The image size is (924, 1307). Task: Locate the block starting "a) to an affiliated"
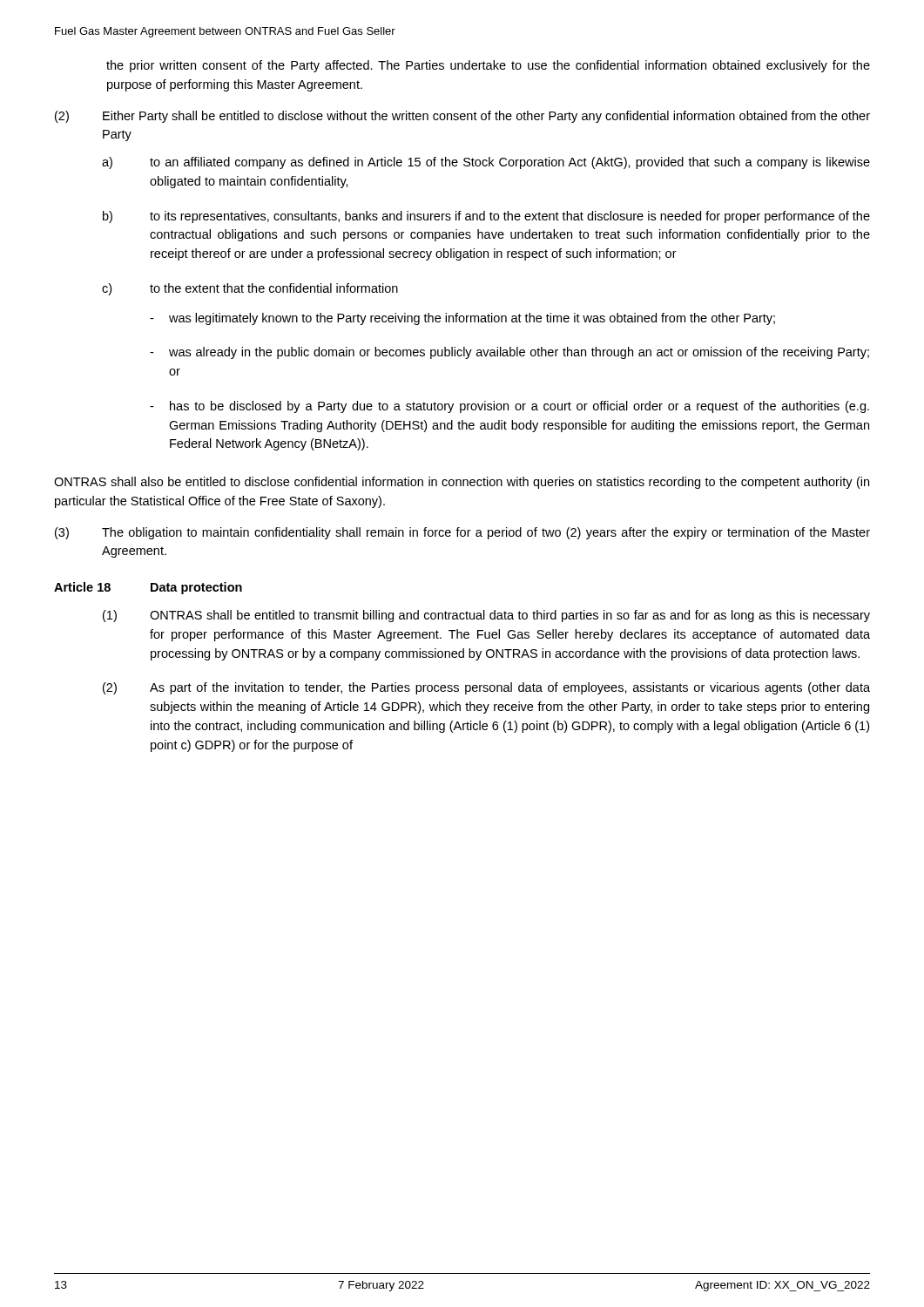pyautogui.click(x=486, y=172)
